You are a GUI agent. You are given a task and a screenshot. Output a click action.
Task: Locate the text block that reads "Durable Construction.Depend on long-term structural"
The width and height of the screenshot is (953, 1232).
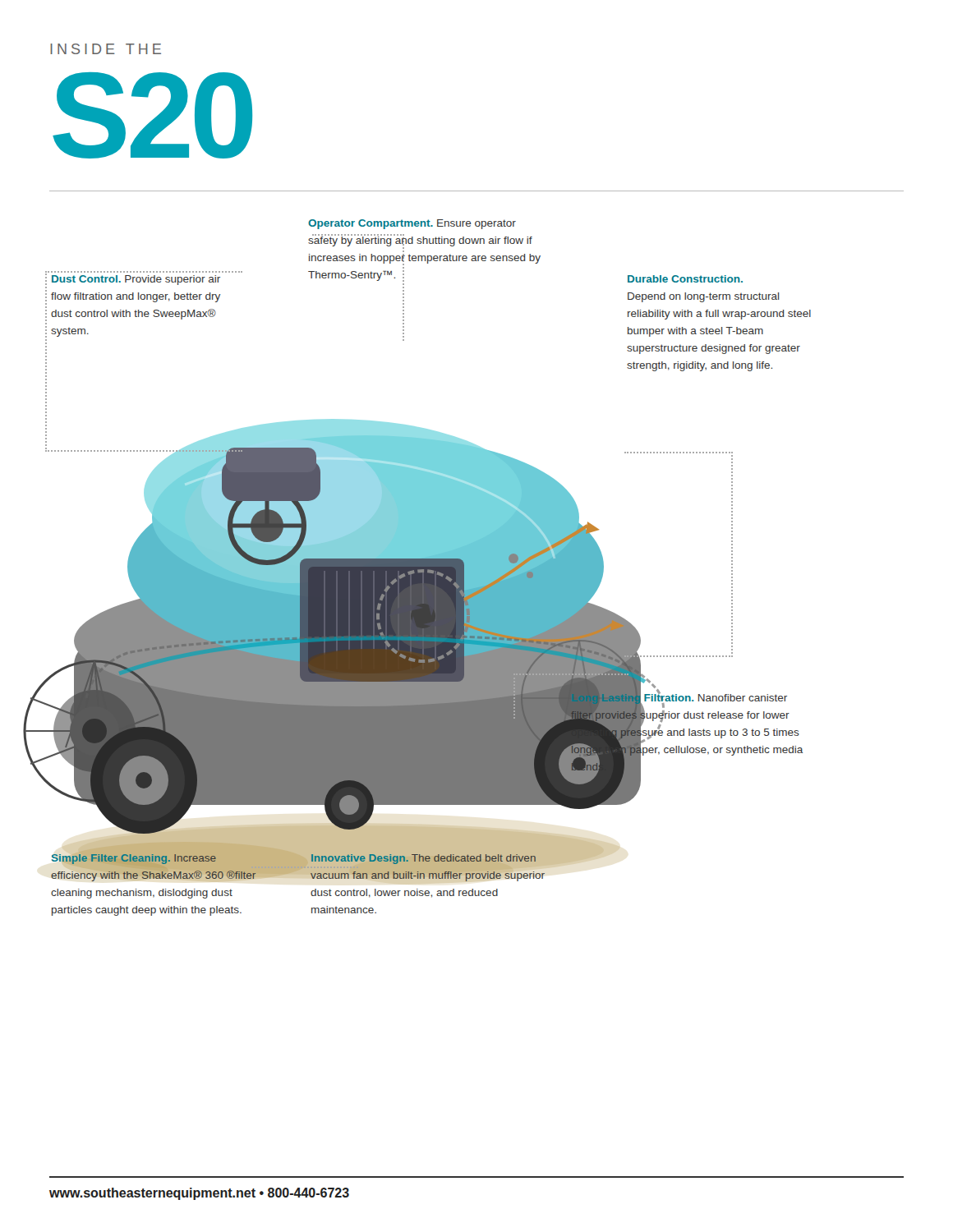719,322
